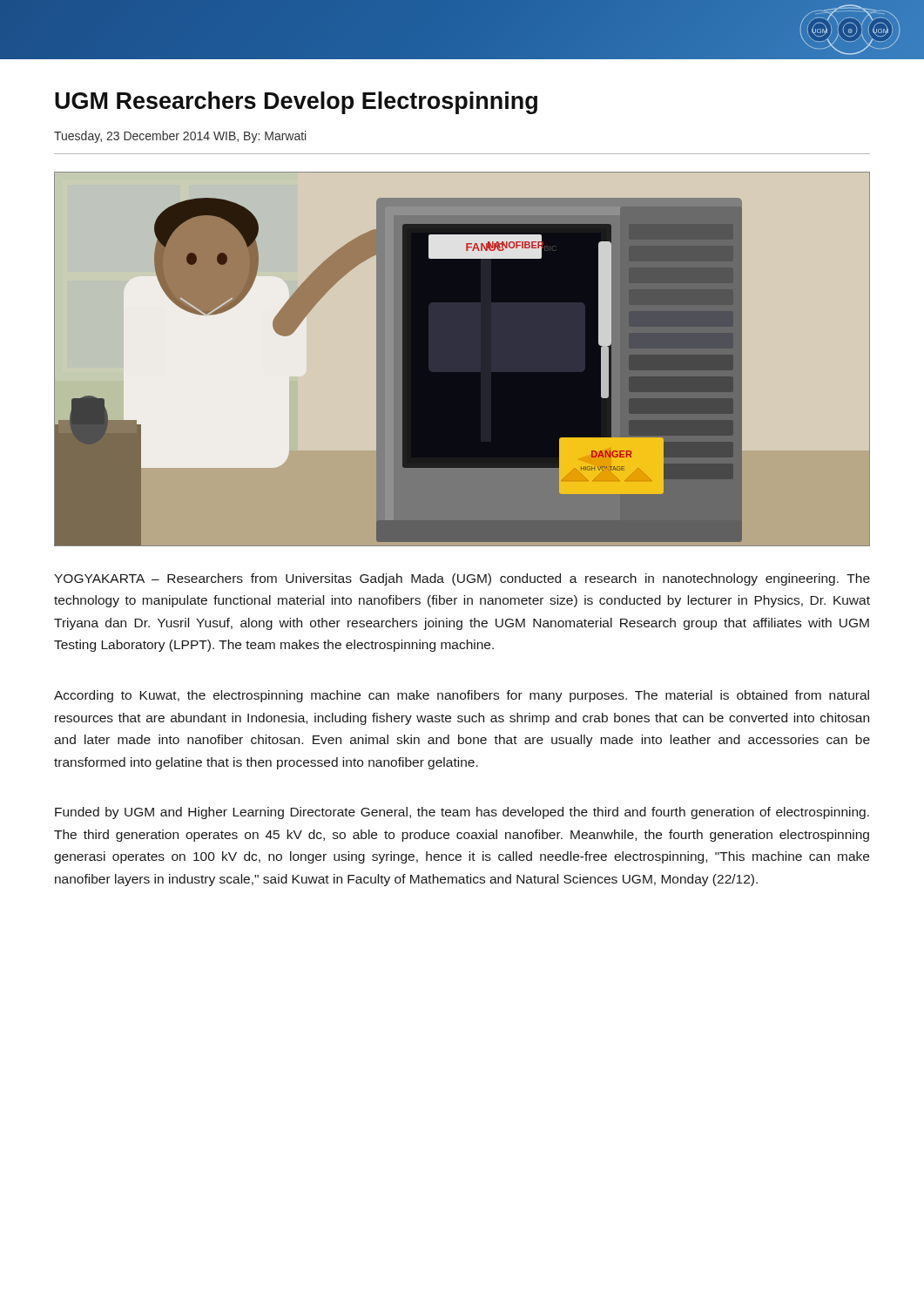The image size is (924, 1307).
Task: Find the block on this page that starts "According to Kuwat,"
Action: point(462,728)
